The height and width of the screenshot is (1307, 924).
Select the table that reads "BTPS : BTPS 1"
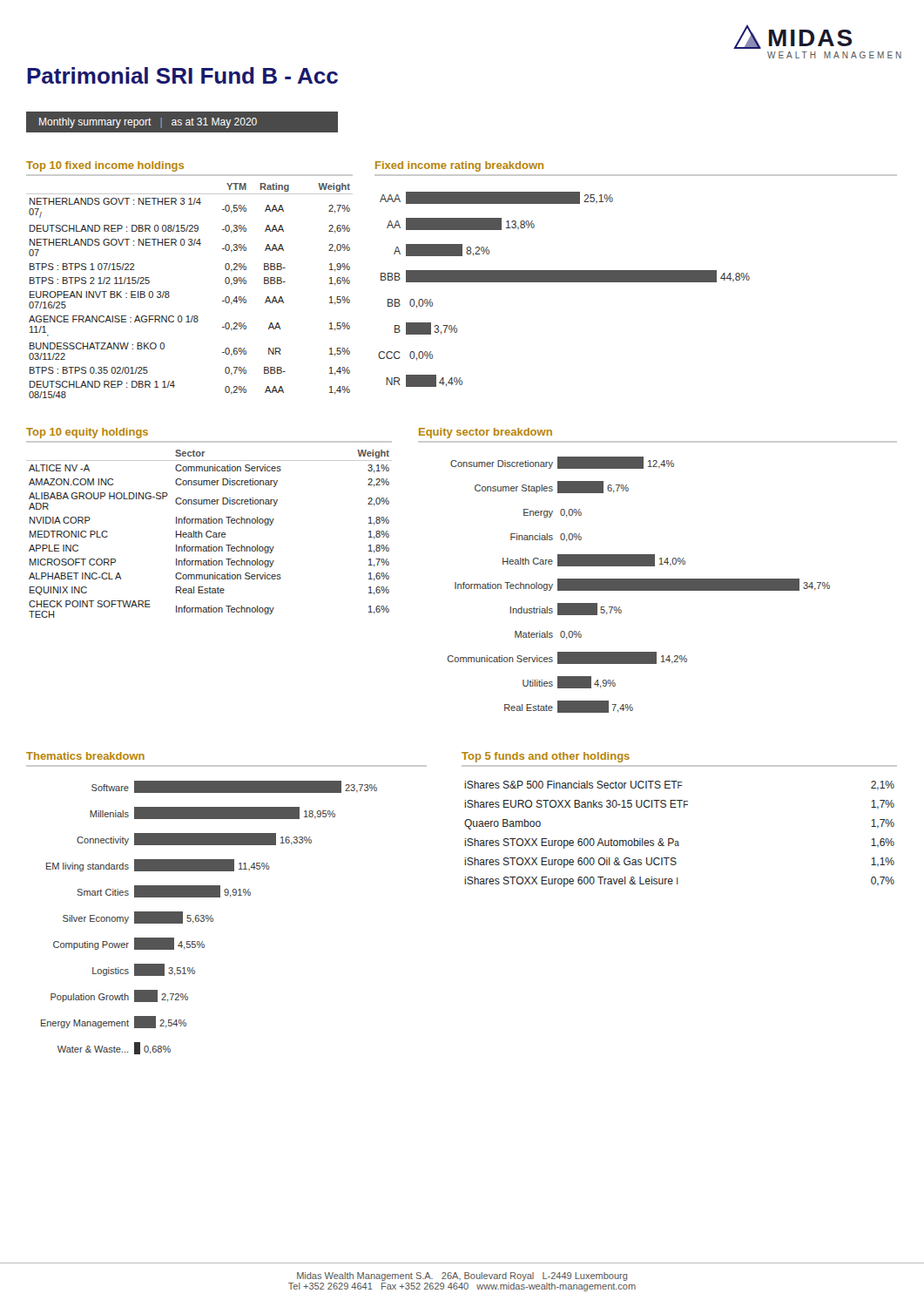pos(189,280)
